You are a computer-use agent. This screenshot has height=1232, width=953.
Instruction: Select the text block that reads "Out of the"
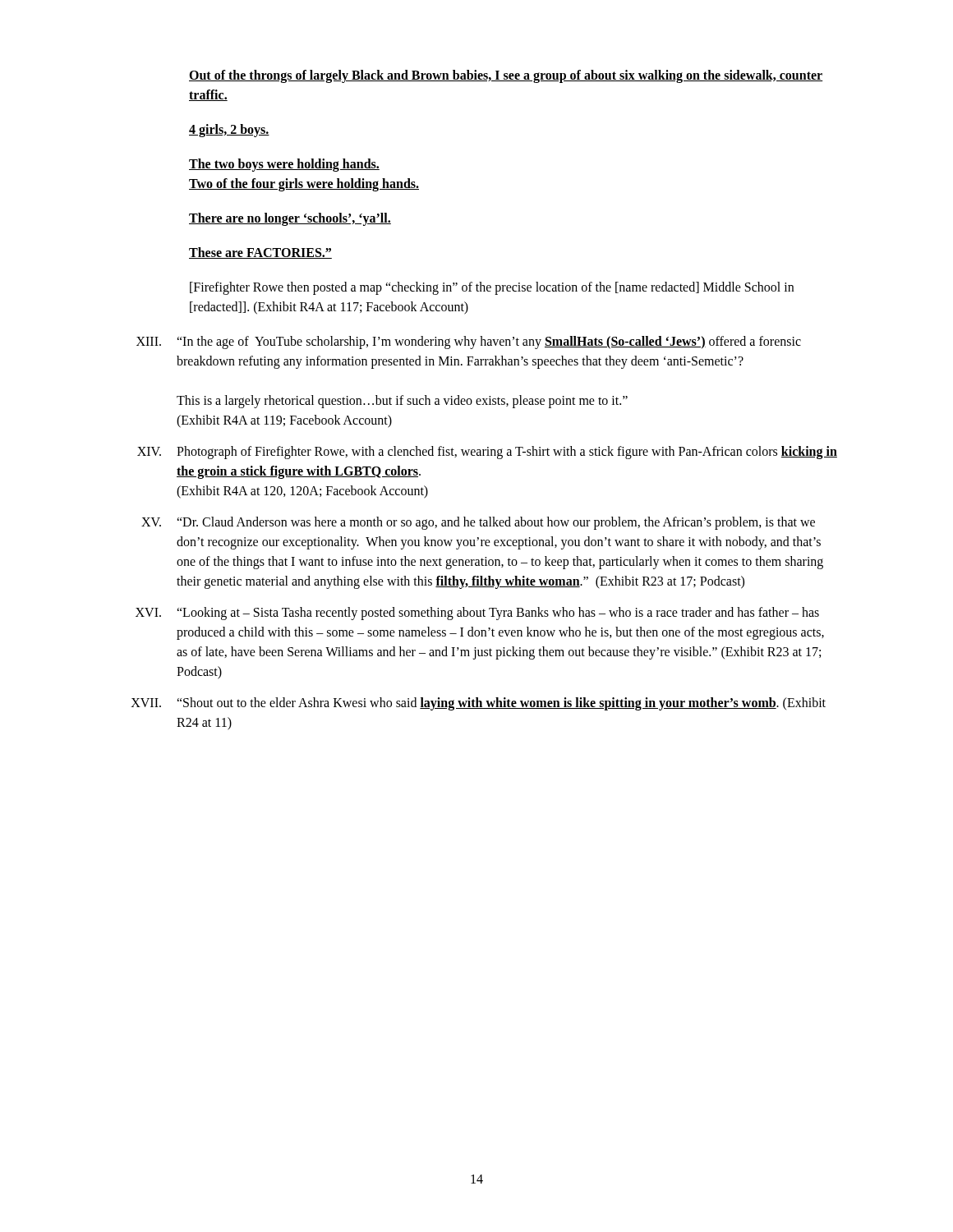(x=506, y=85)
